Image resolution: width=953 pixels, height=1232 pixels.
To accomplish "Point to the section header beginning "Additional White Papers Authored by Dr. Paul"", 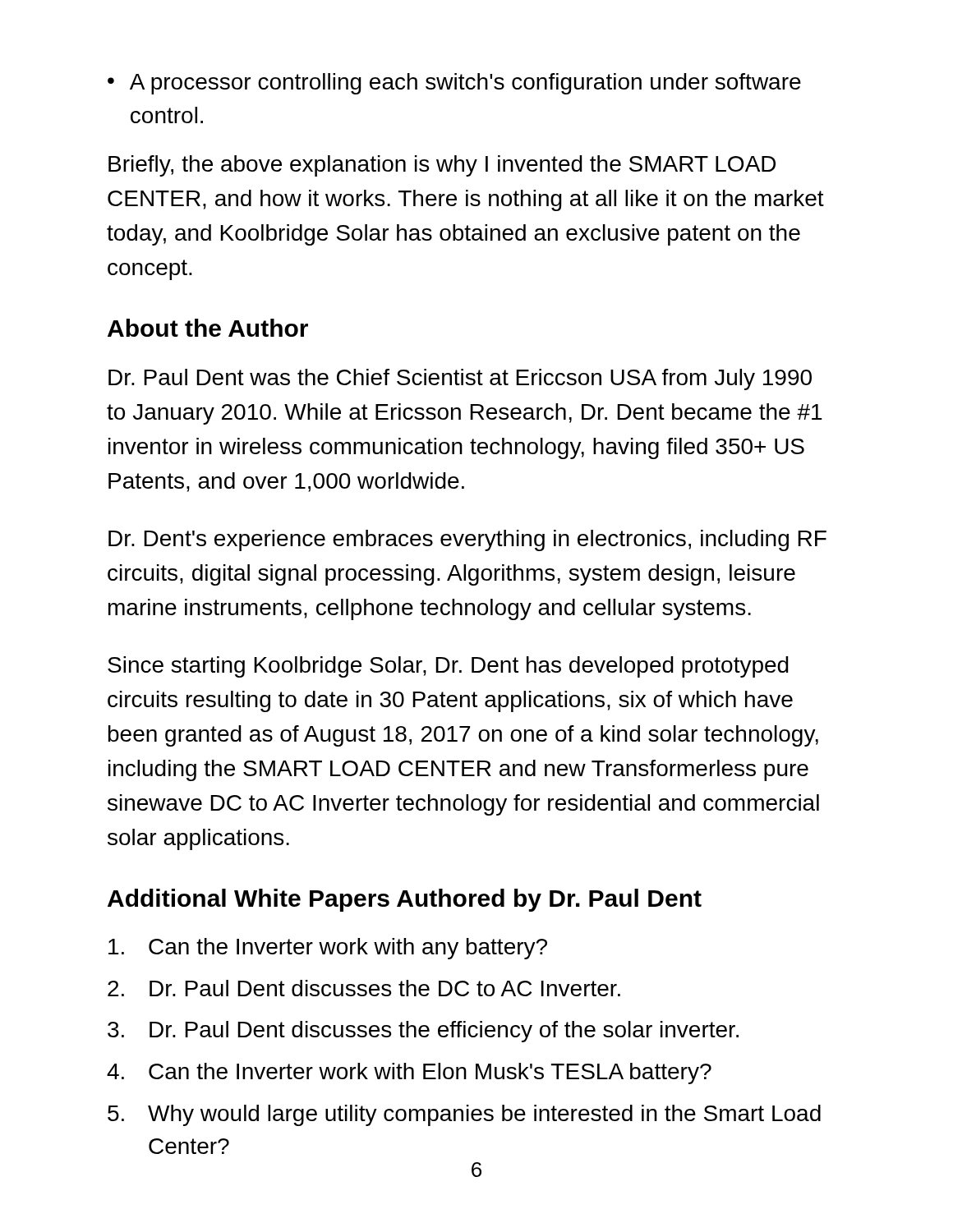I will (x=404, y=898).
